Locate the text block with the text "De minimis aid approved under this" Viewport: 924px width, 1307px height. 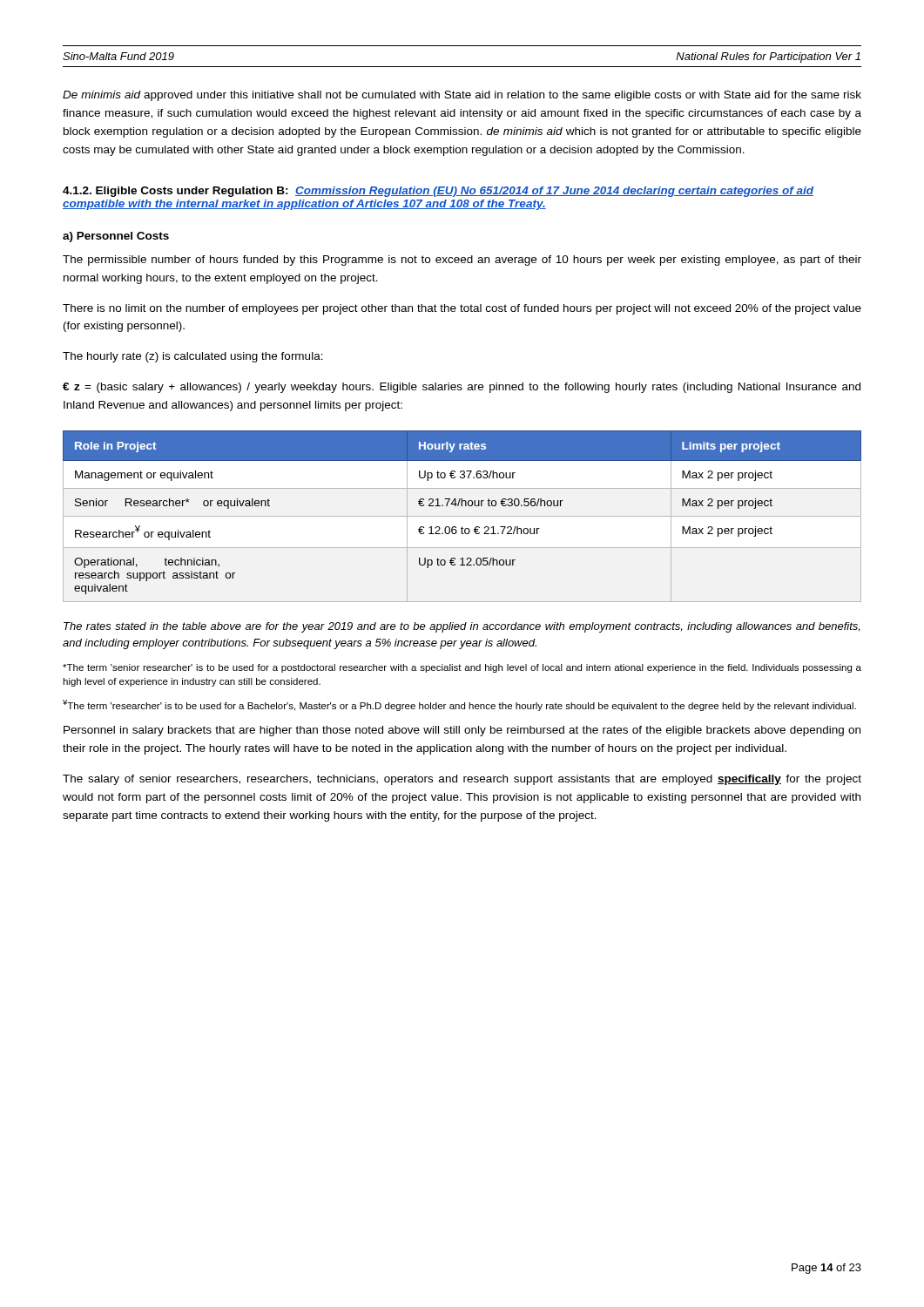coord(462,122)
